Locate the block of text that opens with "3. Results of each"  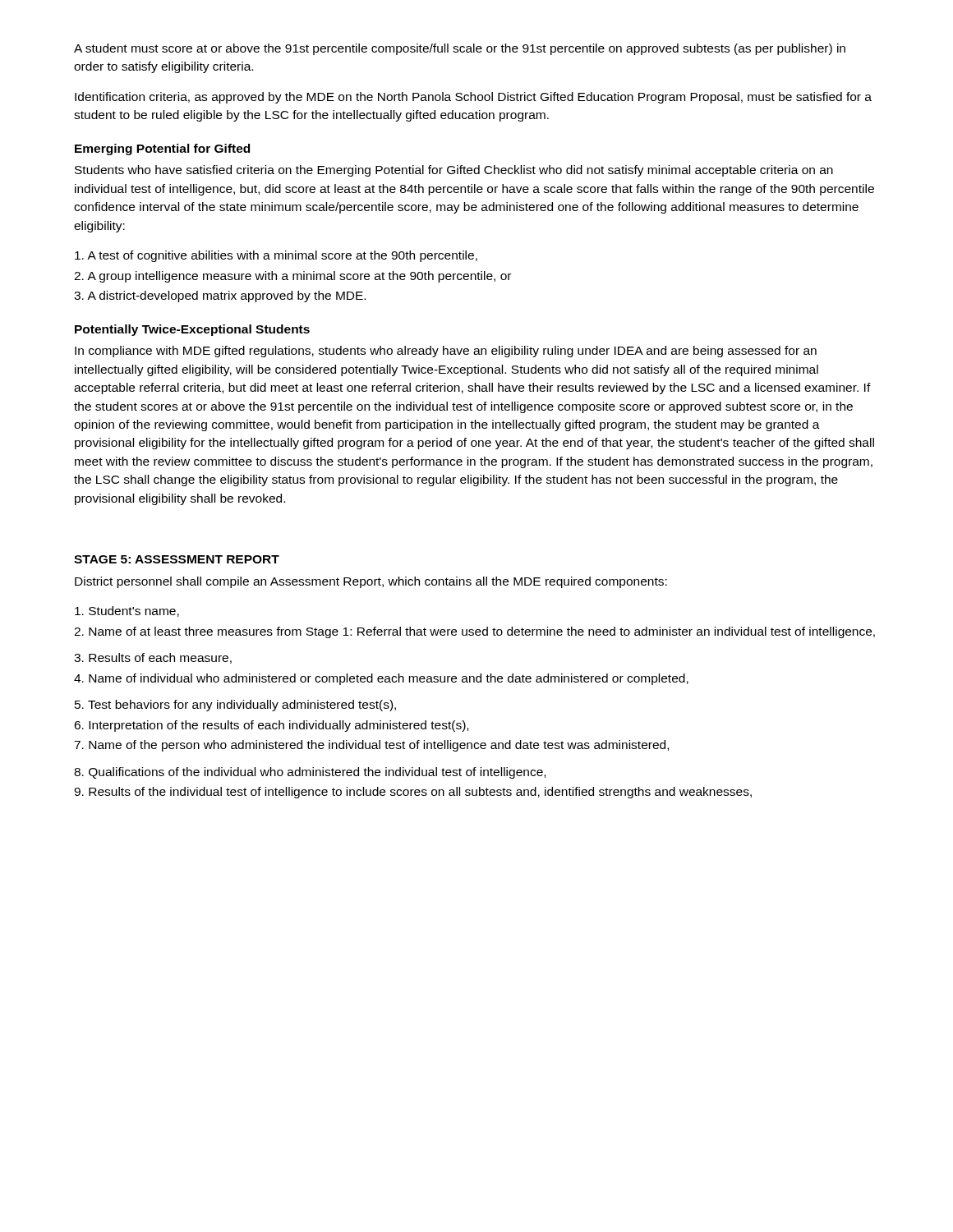point(153,658)
